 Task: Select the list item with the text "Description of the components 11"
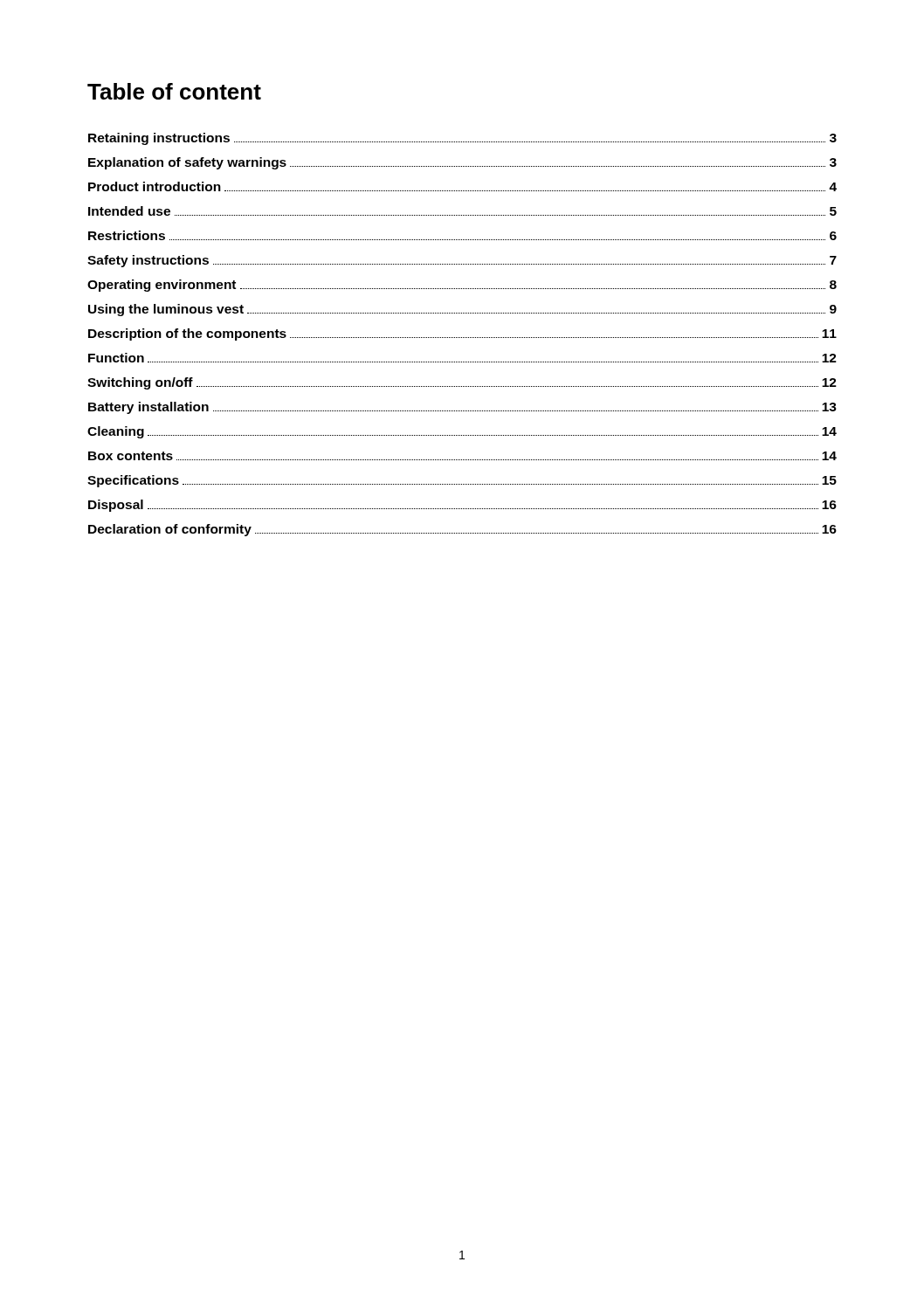462,334
